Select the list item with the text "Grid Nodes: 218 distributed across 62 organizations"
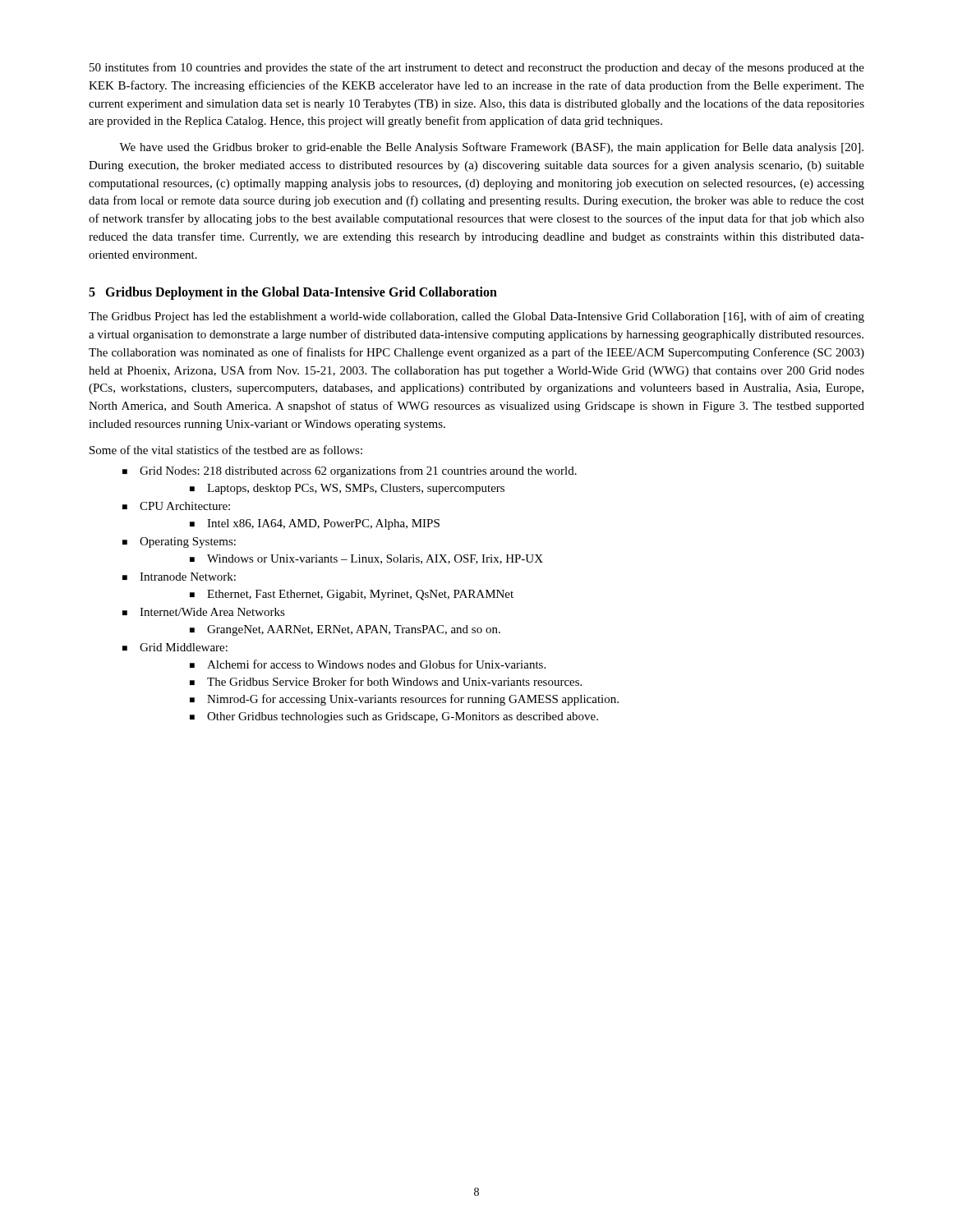This screenshot has height=1232, width=953. [502, 480]
